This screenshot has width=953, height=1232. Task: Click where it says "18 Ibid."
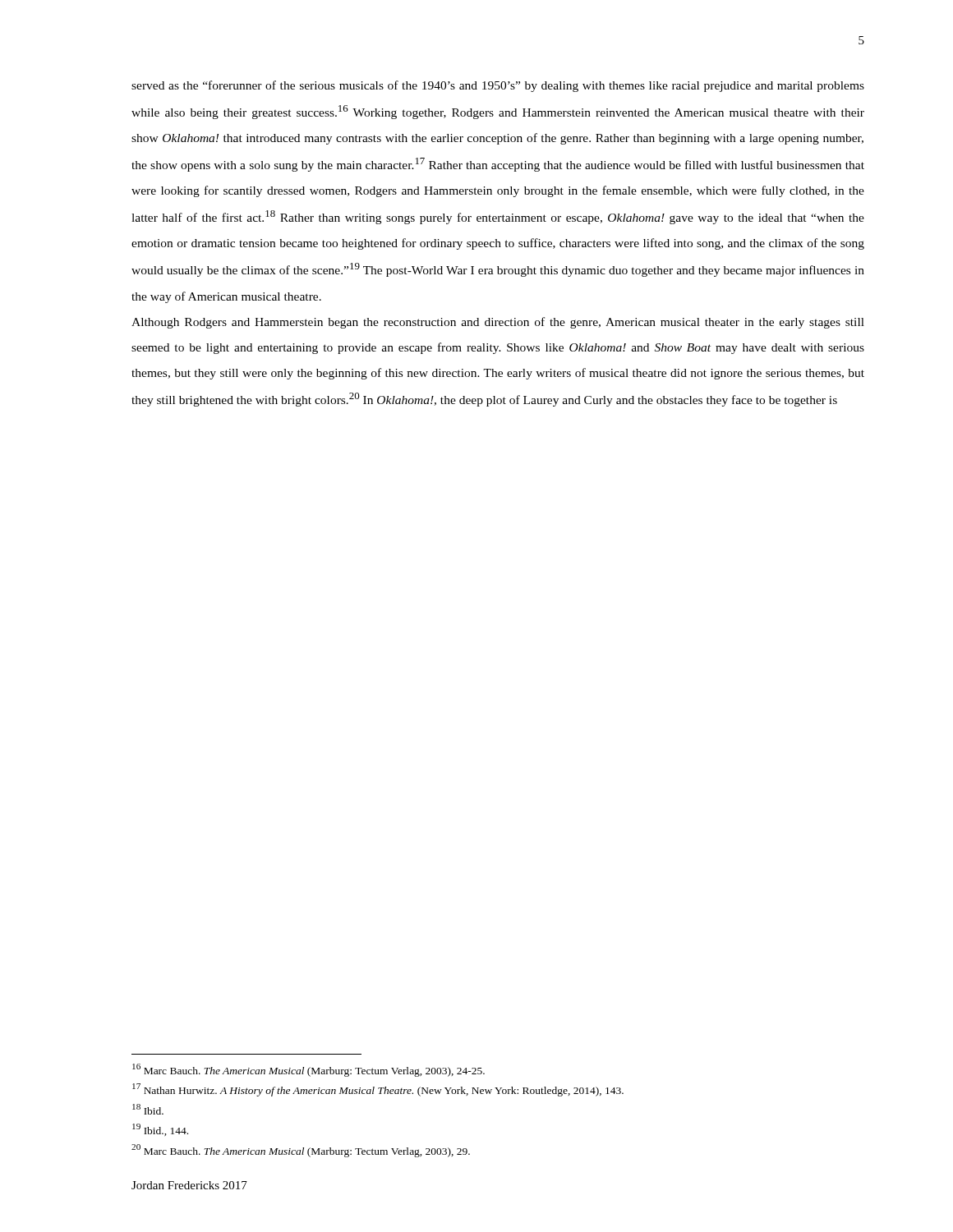(x=148, y=1109)
